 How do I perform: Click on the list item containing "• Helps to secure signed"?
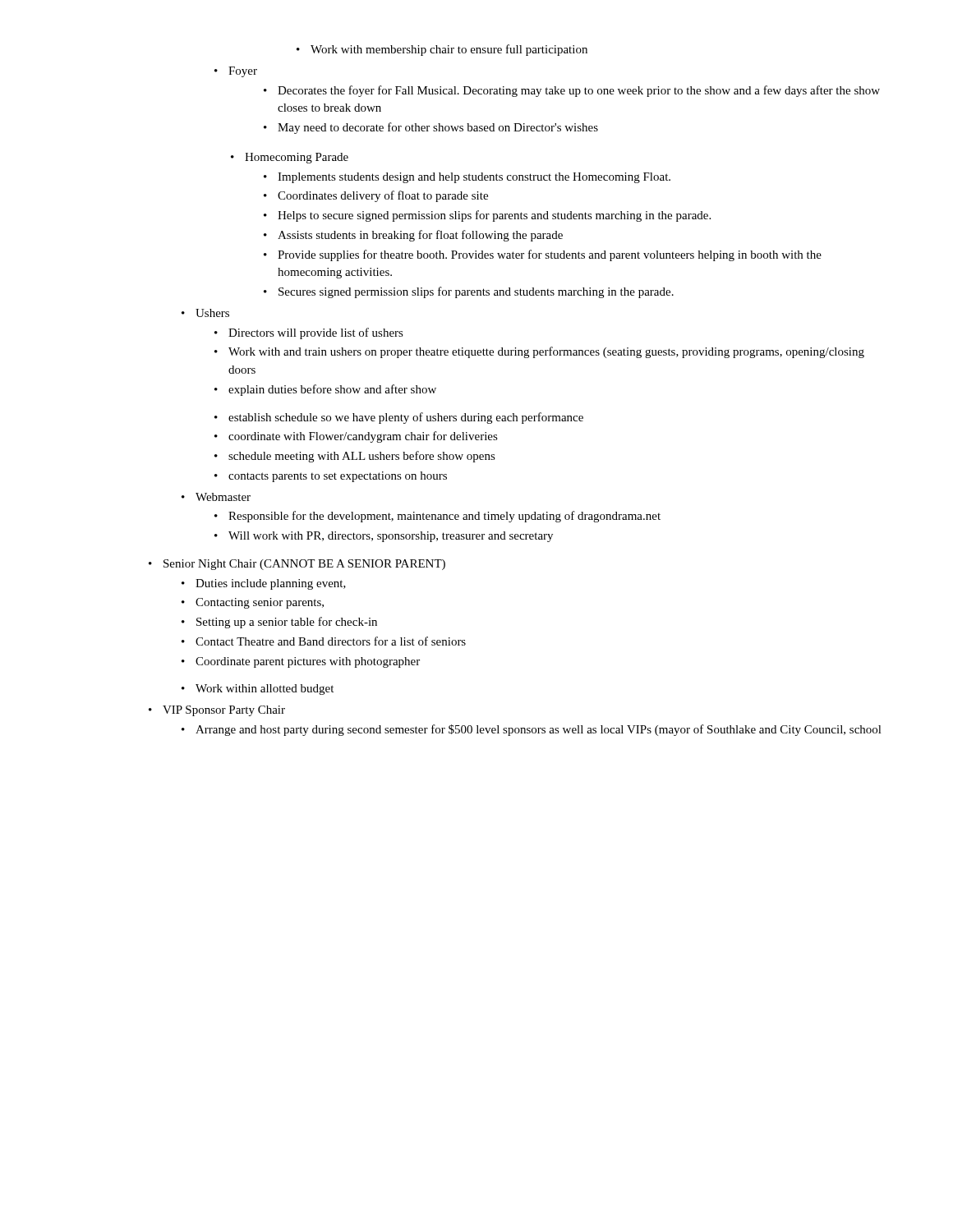click(x=575, y=216)
